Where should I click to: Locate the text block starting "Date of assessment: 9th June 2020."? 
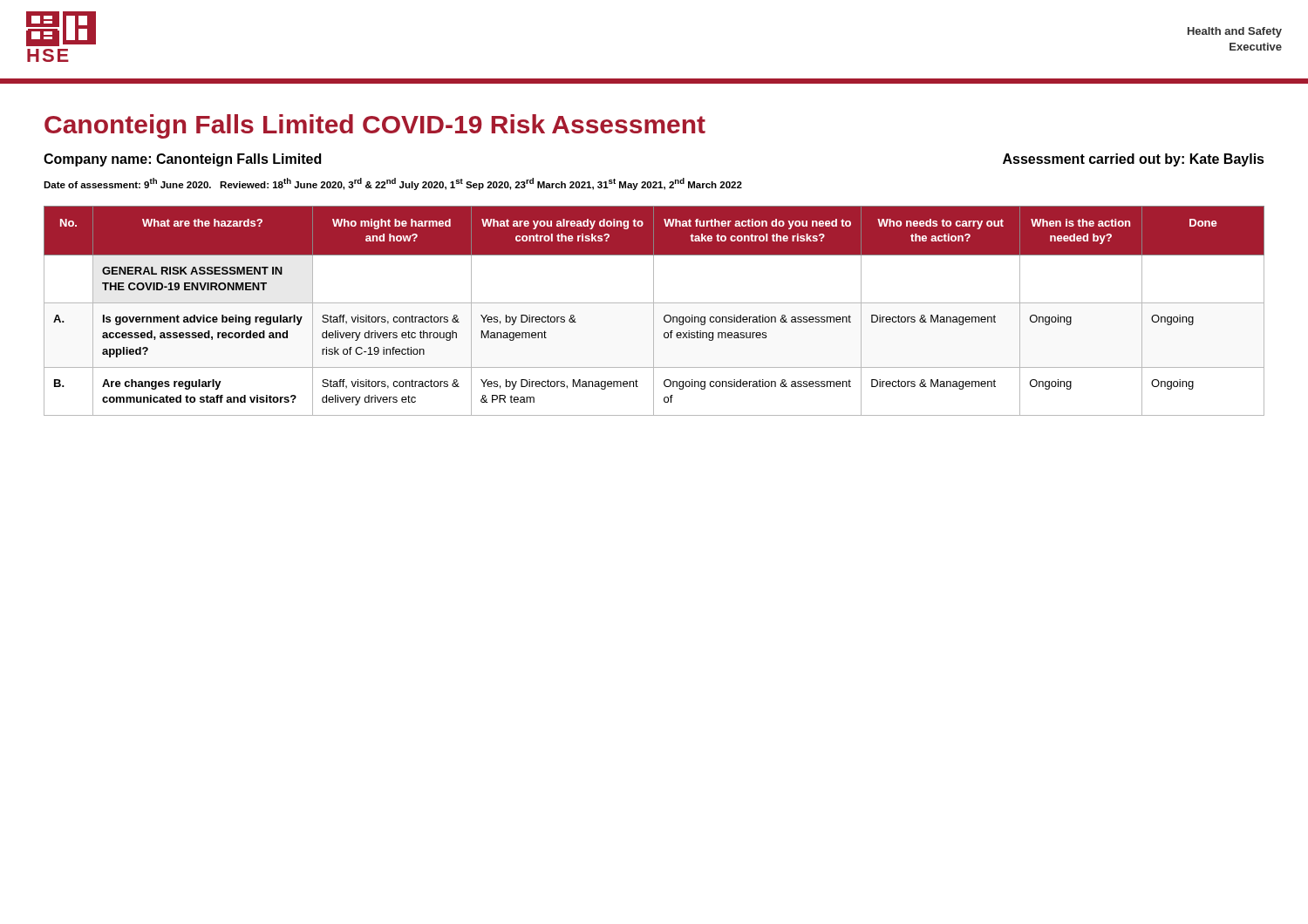coord(393,183)
